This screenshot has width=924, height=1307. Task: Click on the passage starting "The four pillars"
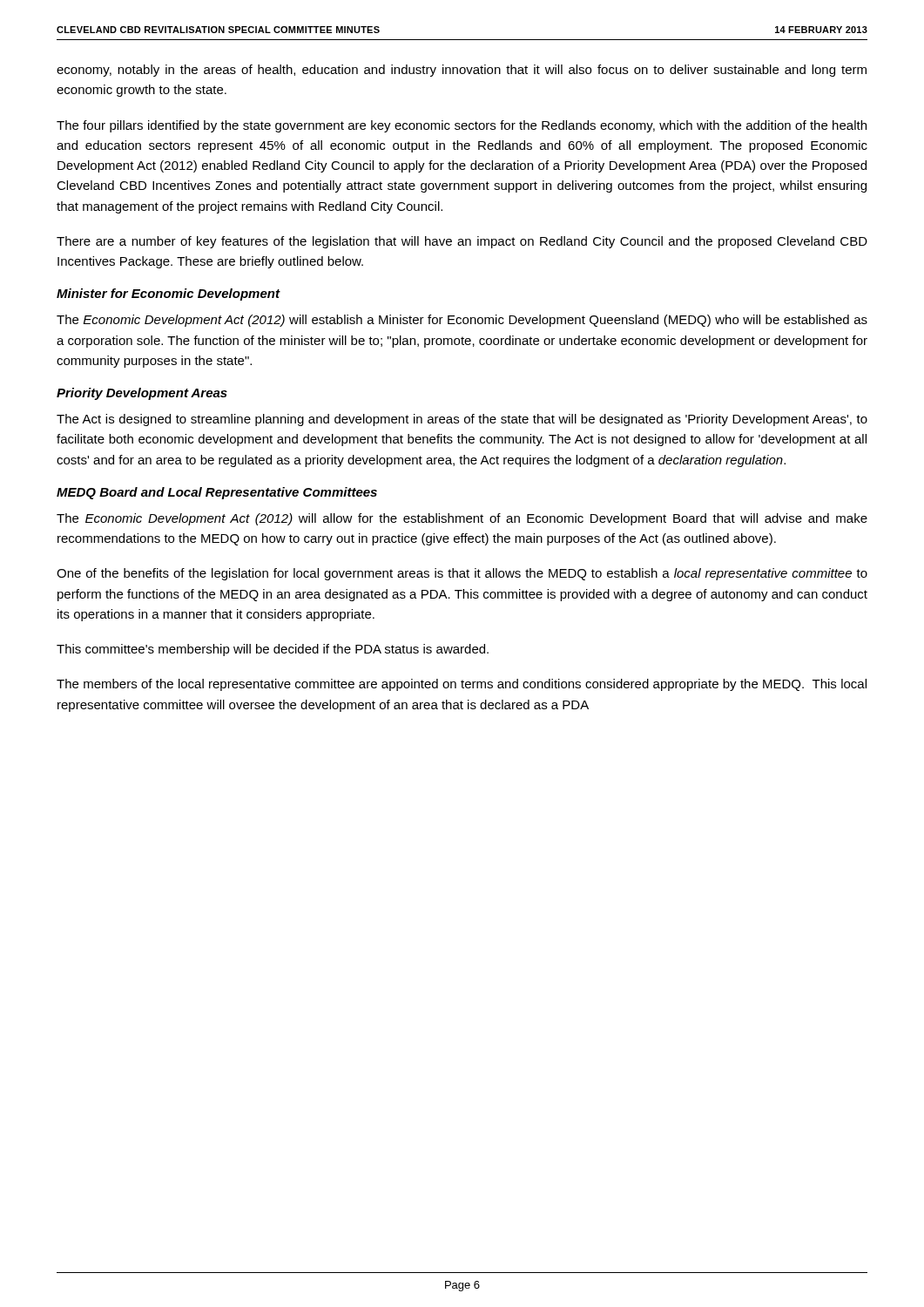point(462,165)
